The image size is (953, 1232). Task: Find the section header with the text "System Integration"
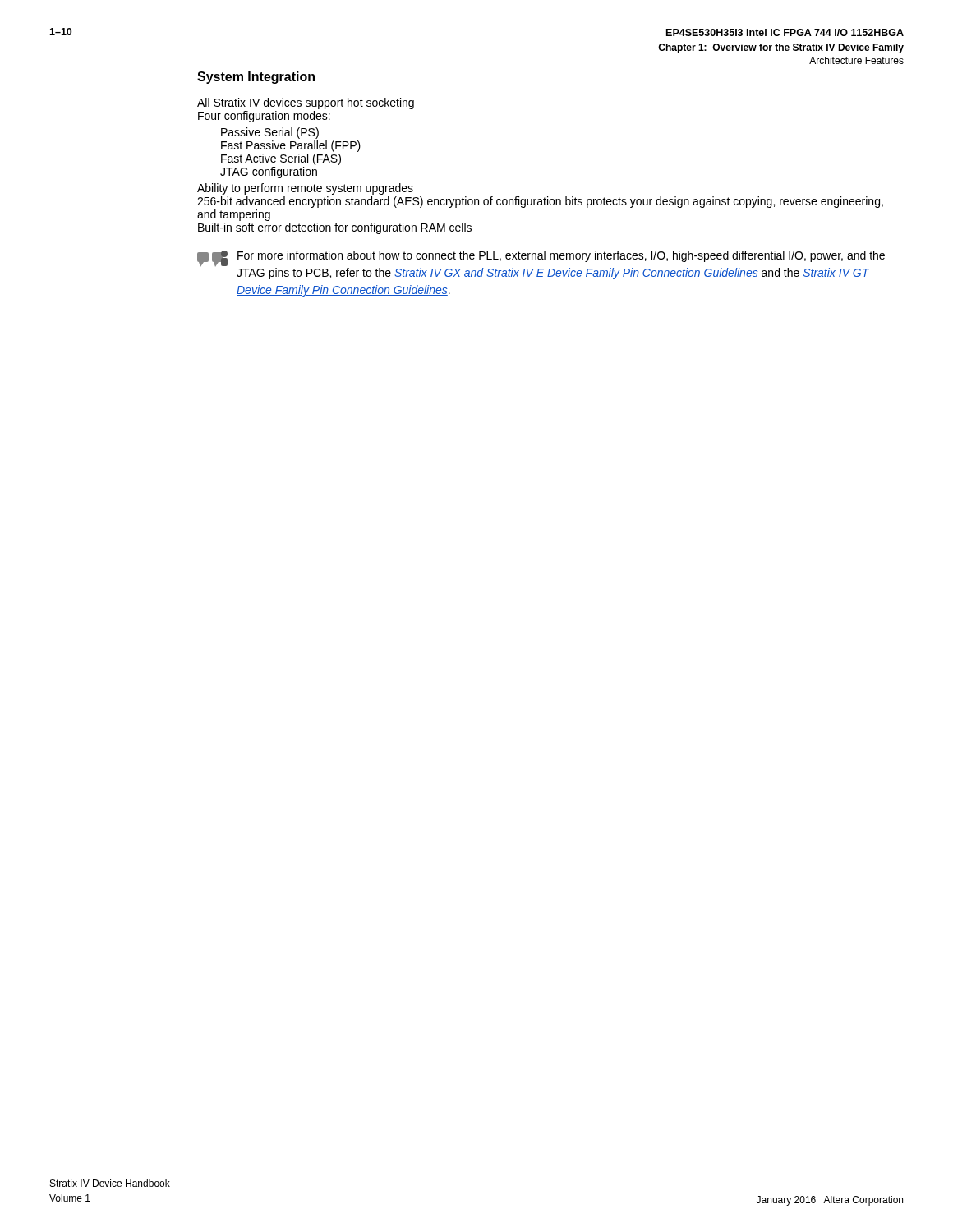tap(256, 77)
